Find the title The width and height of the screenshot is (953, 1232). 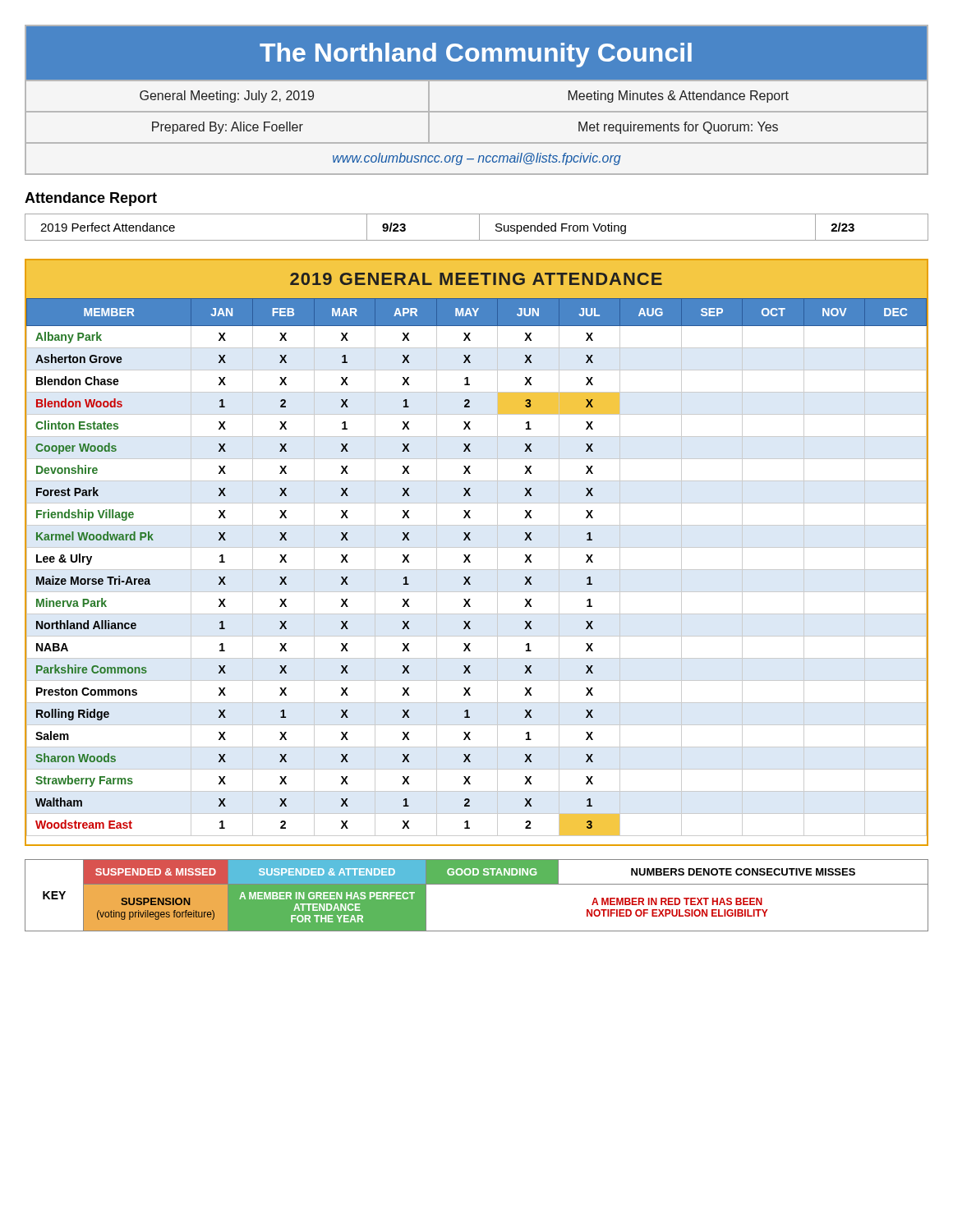[476, 53]
